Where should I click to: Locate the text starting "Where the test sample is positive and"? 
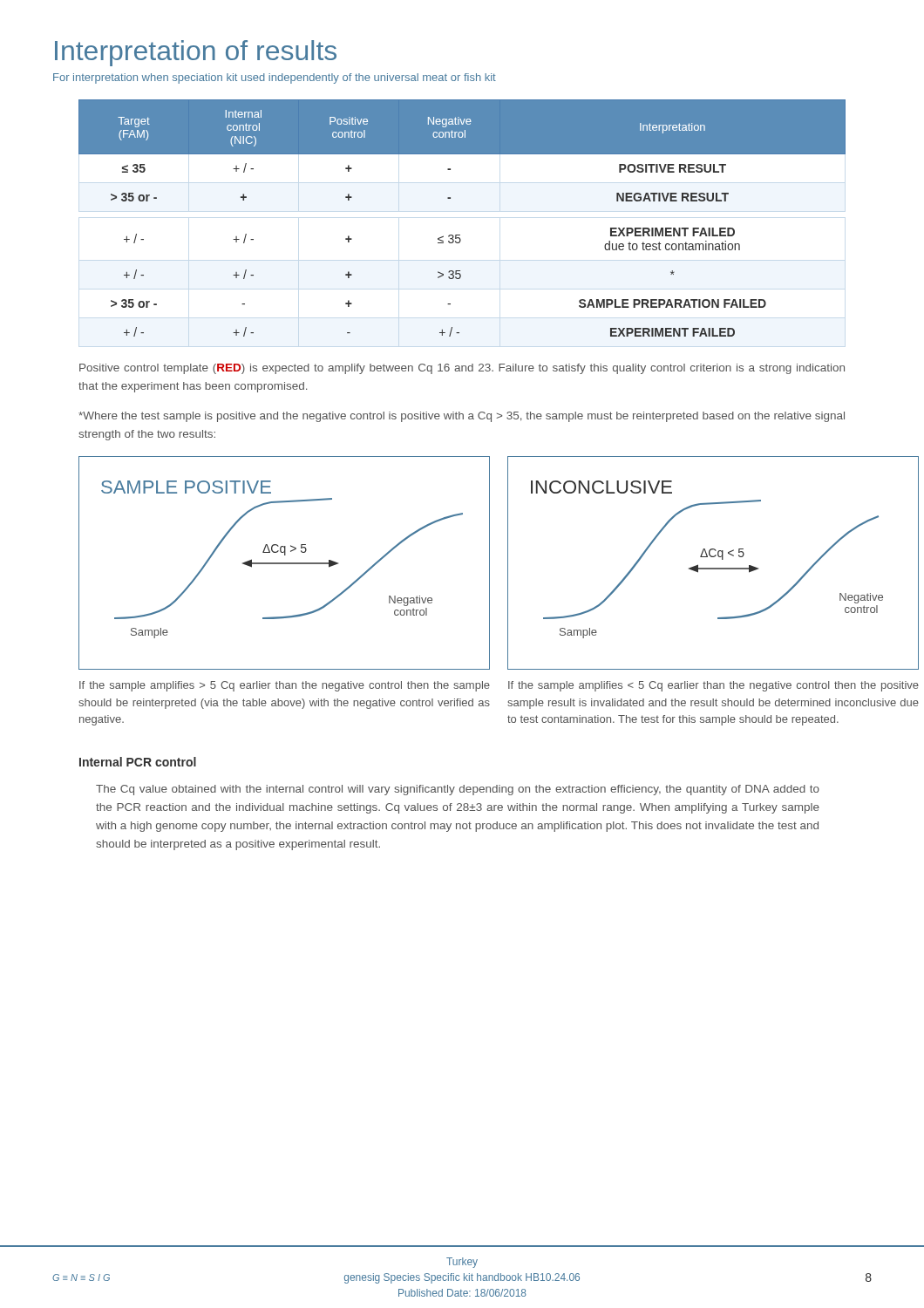pyautogui.click(x=462, y=426)
